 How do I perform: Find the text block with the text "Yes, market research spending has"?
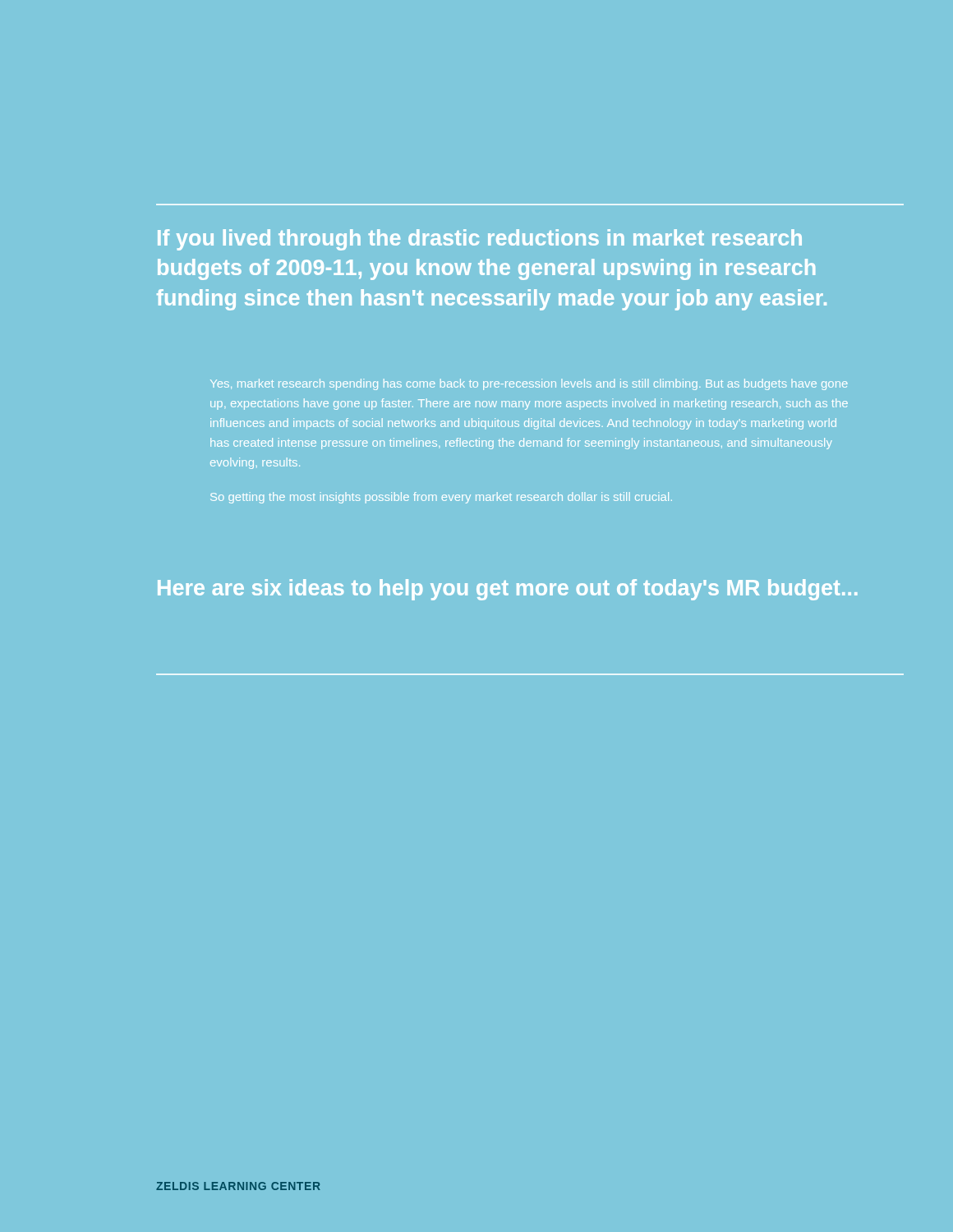532,440
